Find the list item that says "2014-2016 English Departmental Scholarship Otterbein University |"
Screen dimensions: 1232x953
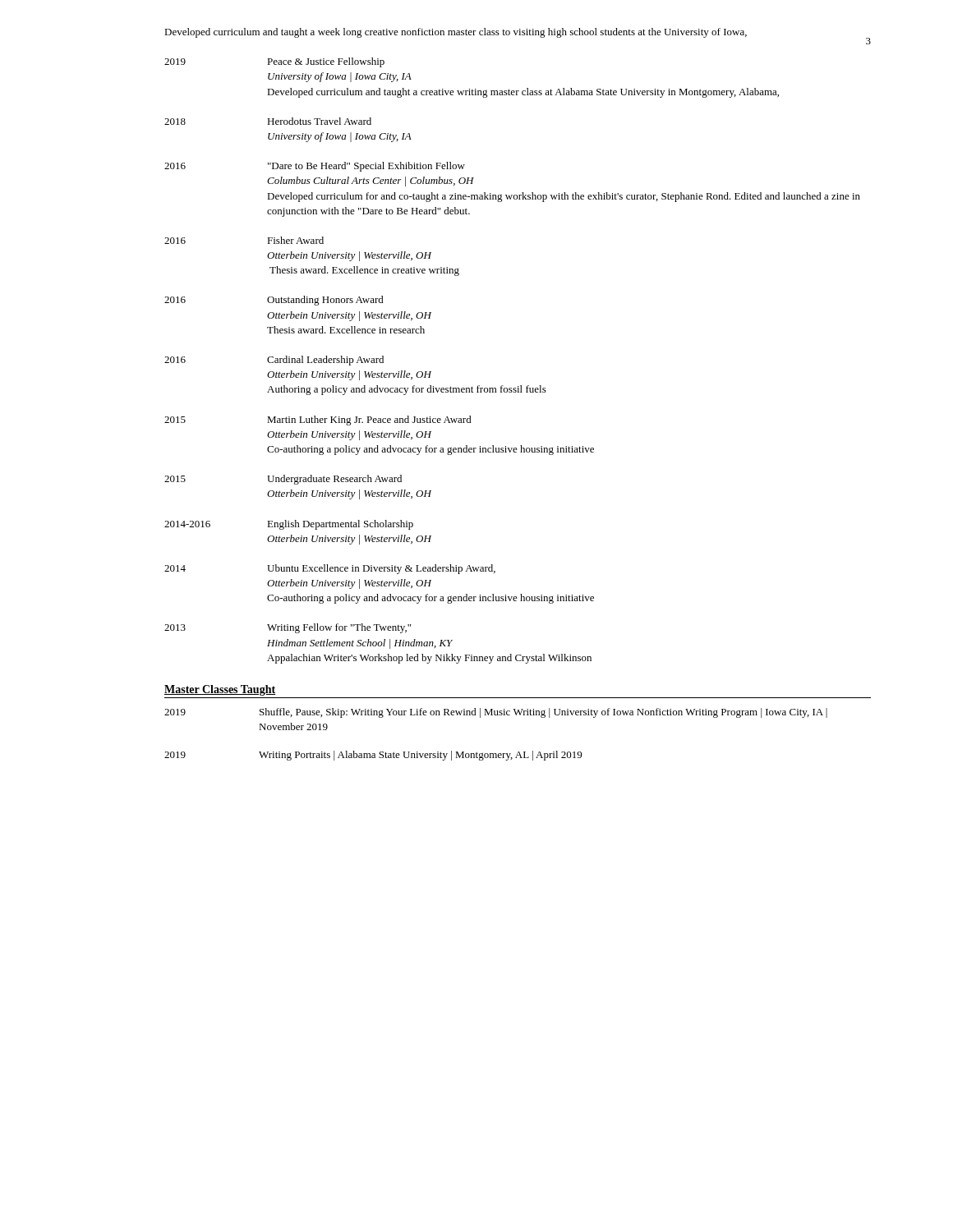click(289, 525)
